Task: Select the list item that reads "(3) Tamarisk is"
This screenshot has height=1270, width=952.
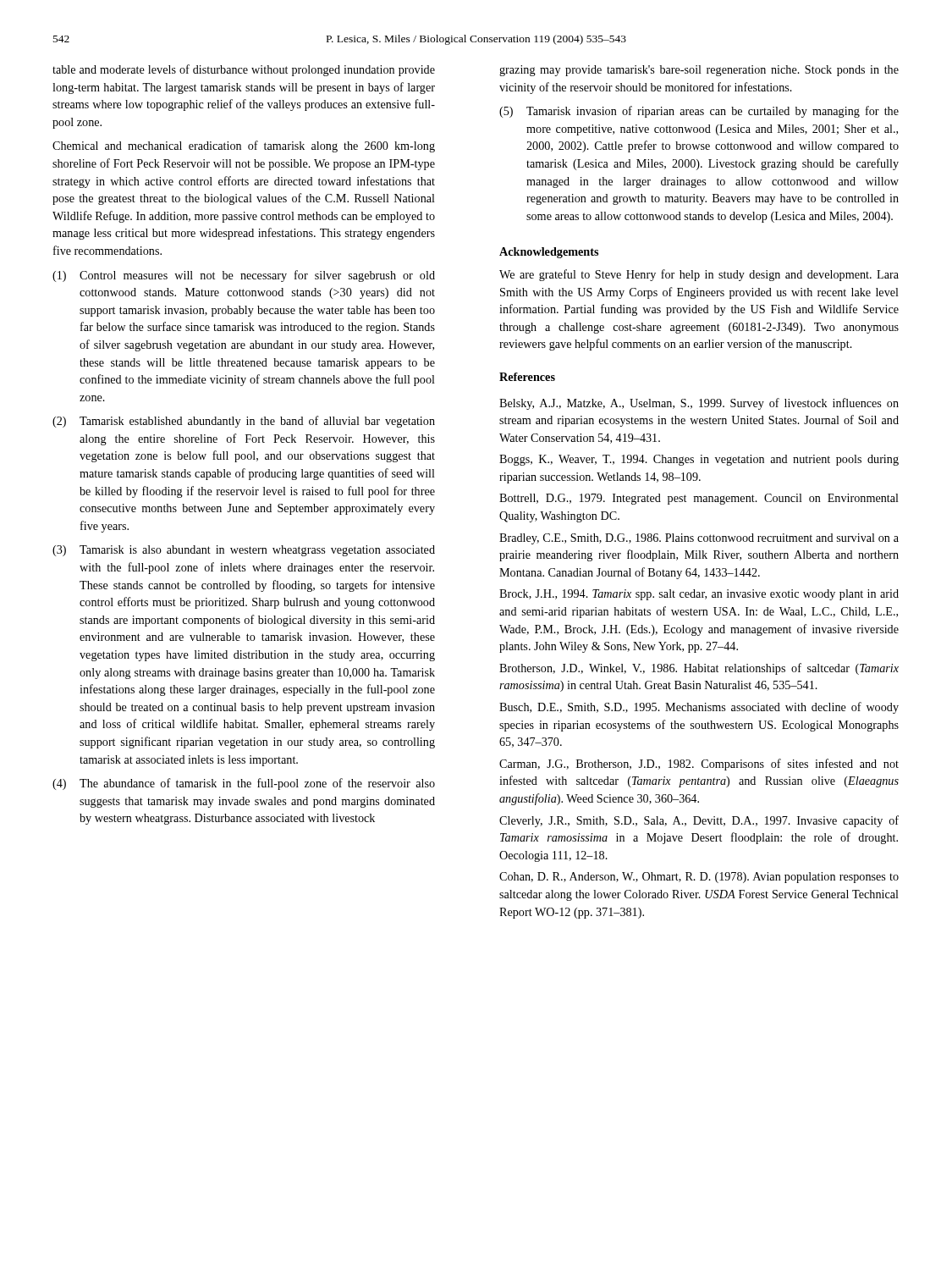Action: coord(244,655)
